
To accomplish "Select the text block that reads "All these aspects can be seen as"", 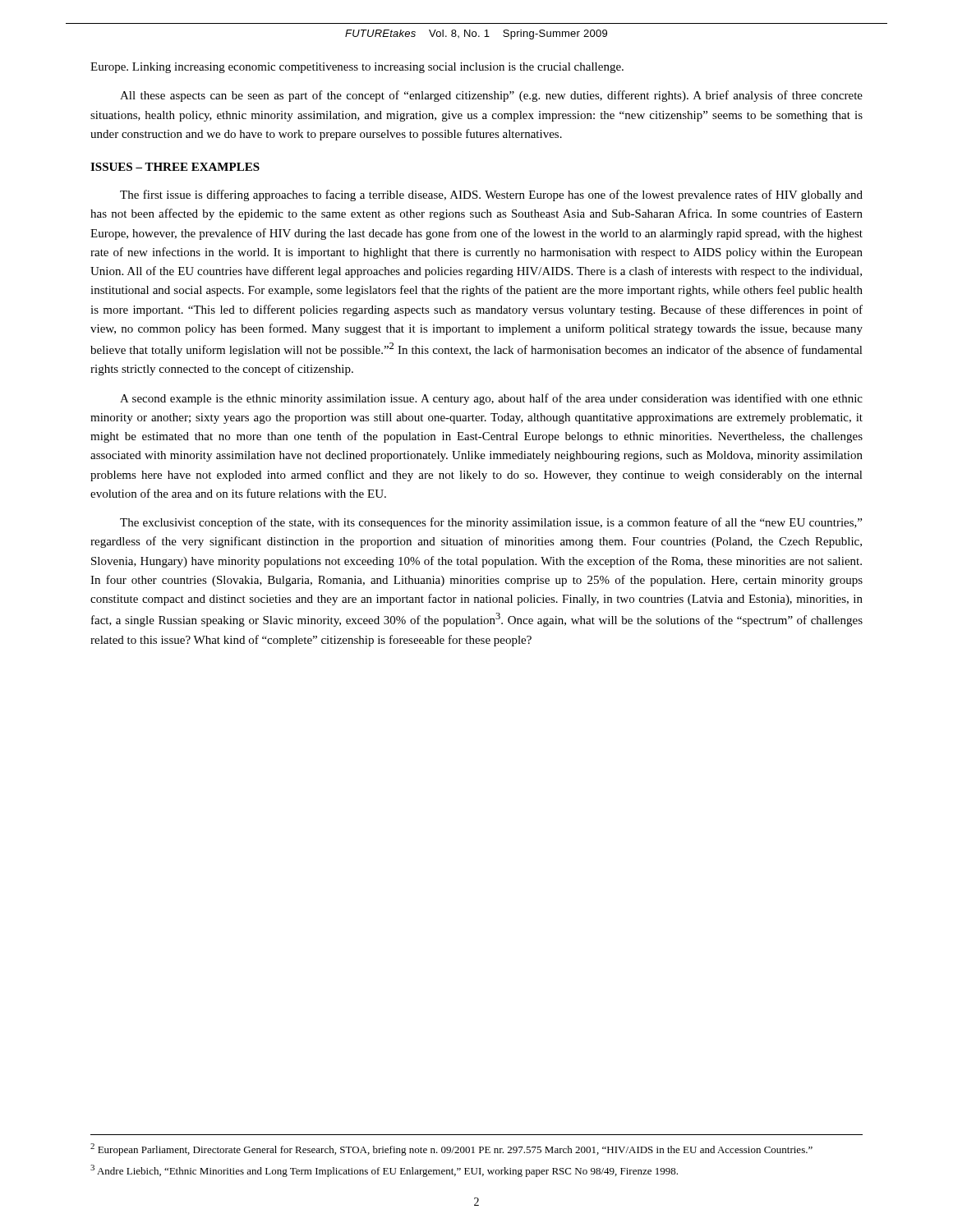I will pyautogui.click(x=476, y=115).
